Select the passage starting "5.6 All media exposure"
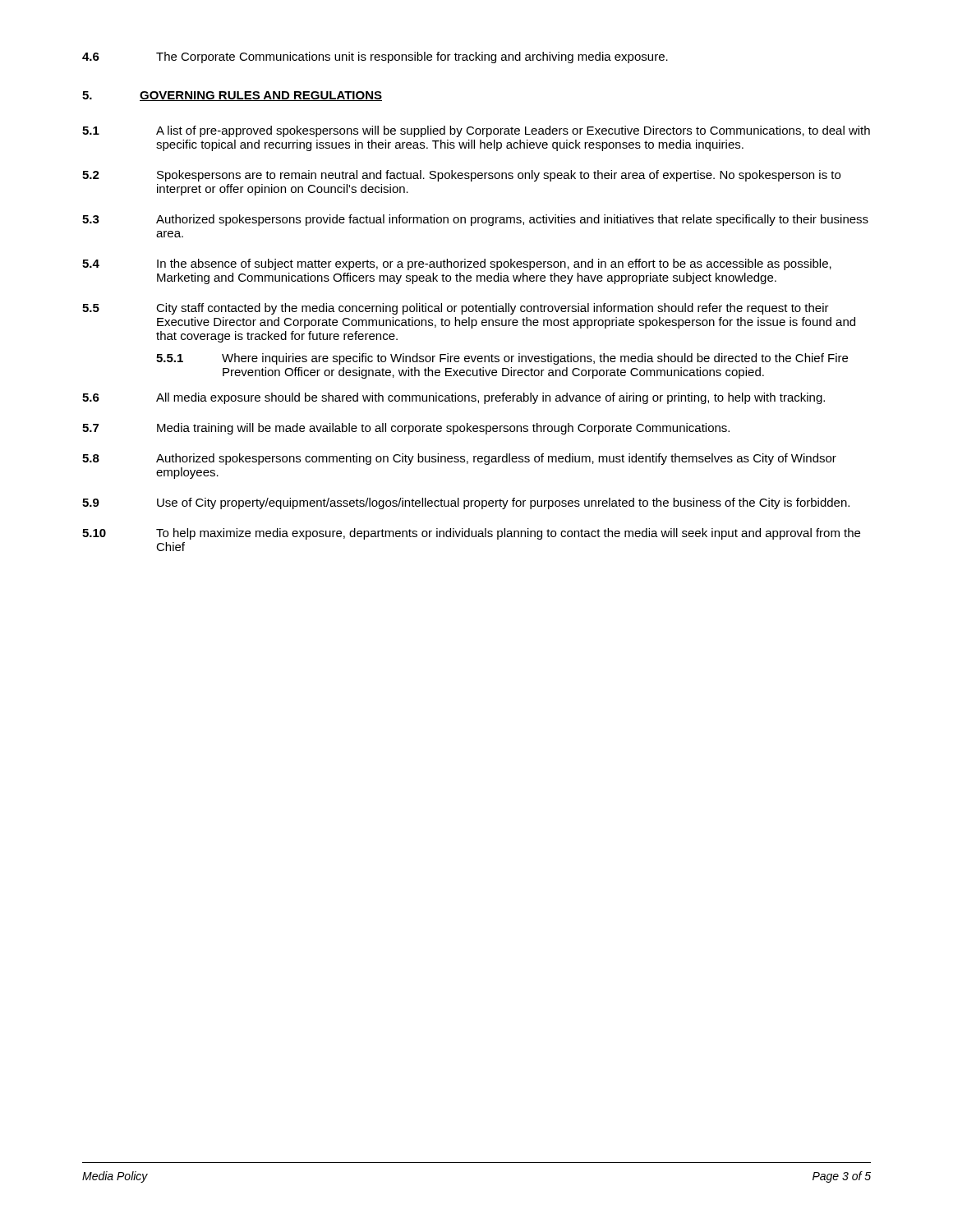This screenshot has height=1232, width=953. pyautogui.click(x=476, y=397)
